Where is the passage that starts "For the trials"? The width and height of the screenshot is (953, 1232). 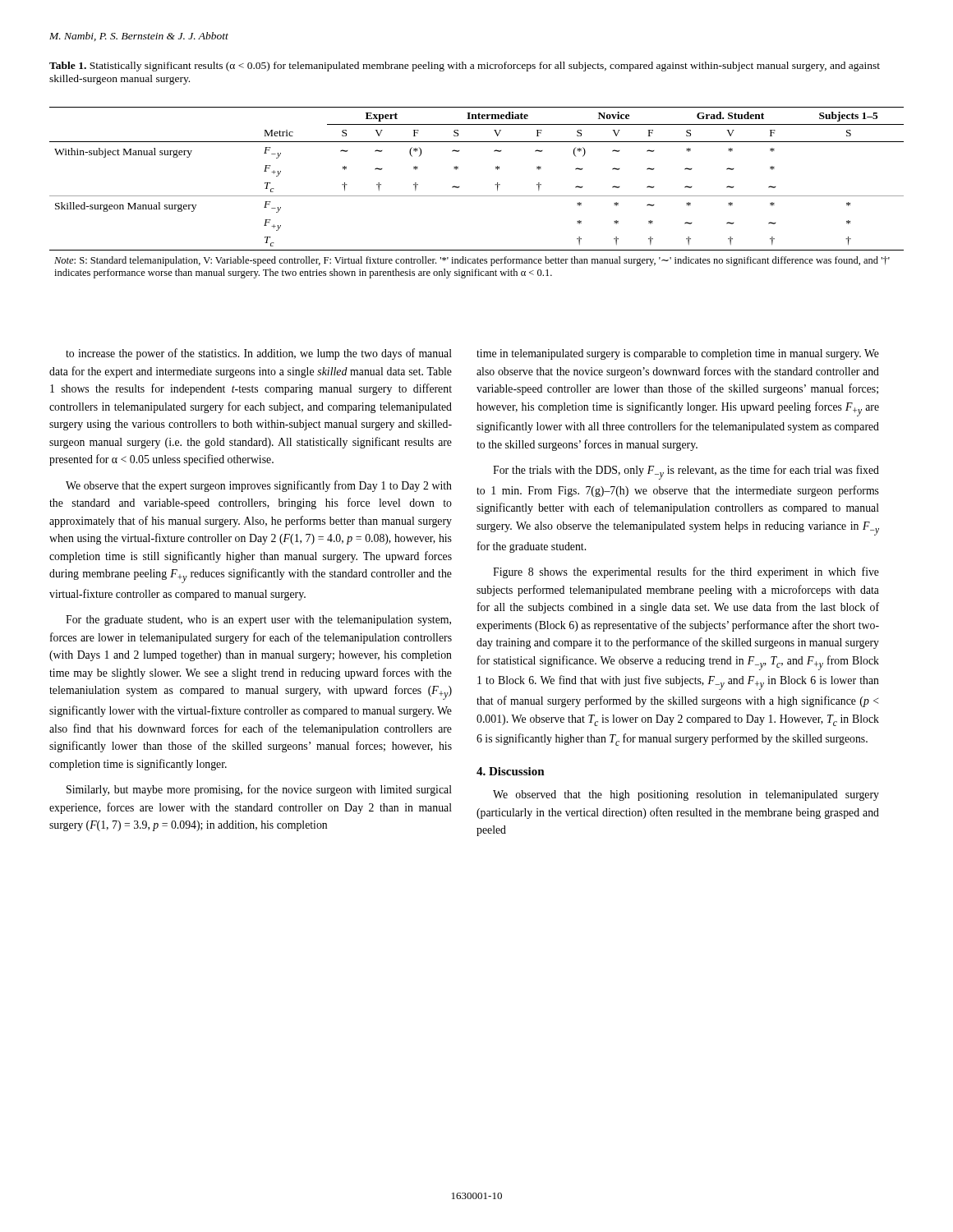pyautogui.click(x=678, y=509)
